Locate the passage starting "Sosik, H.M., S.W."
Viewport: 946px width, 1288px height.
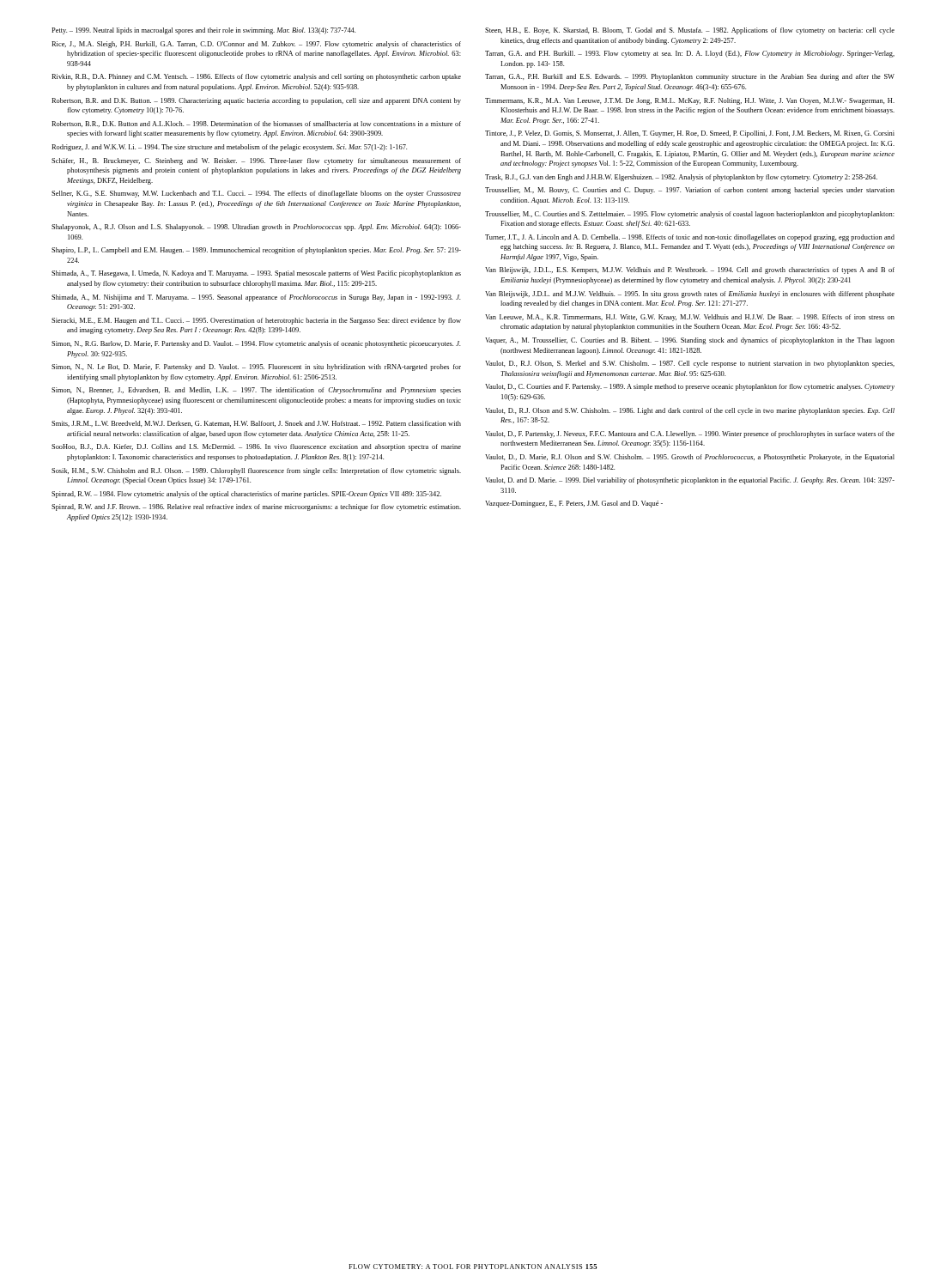click(x=256, y=476)
